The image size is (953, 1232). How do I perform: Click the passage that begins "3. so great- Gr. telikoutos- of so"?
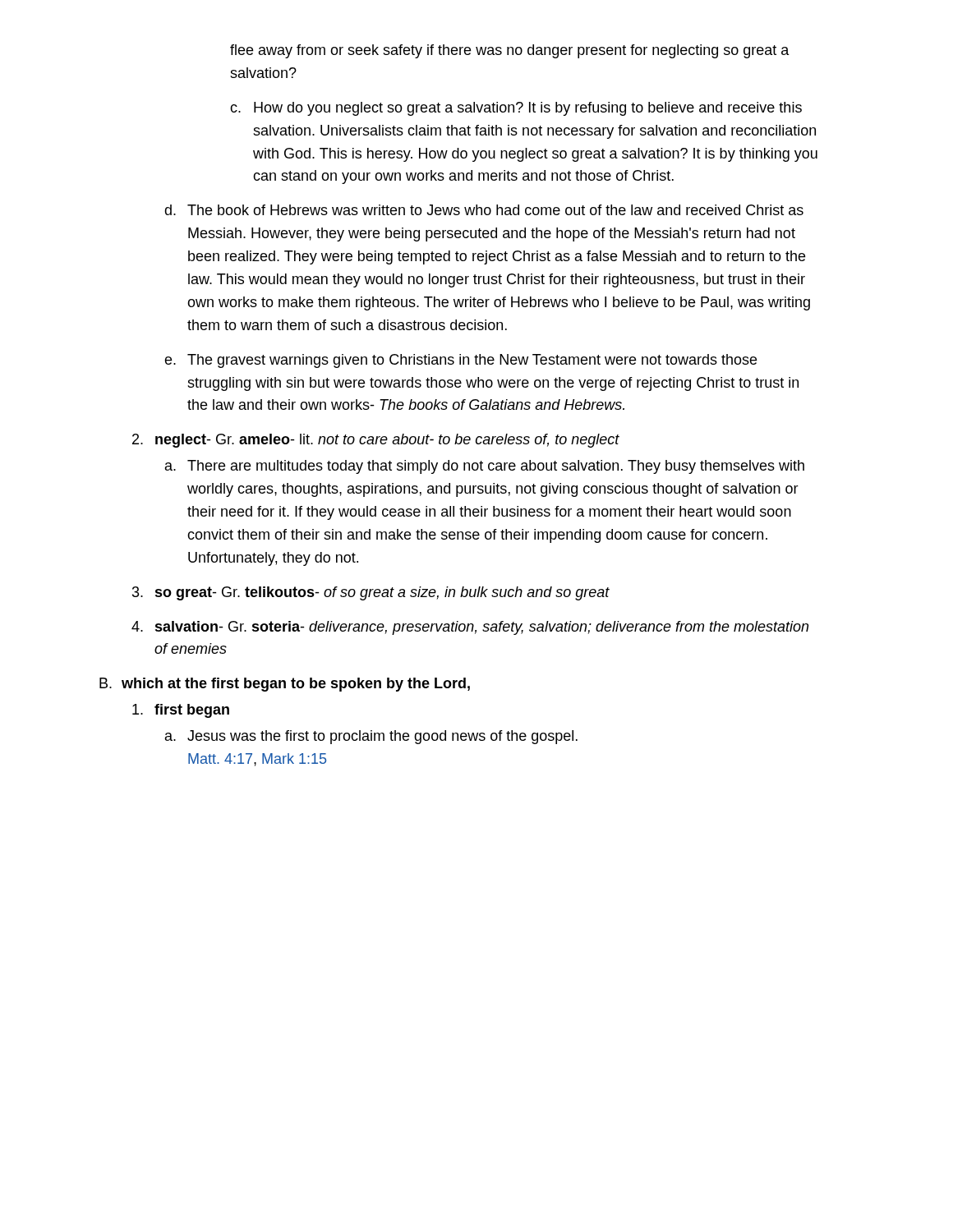(x=476, y=593)
